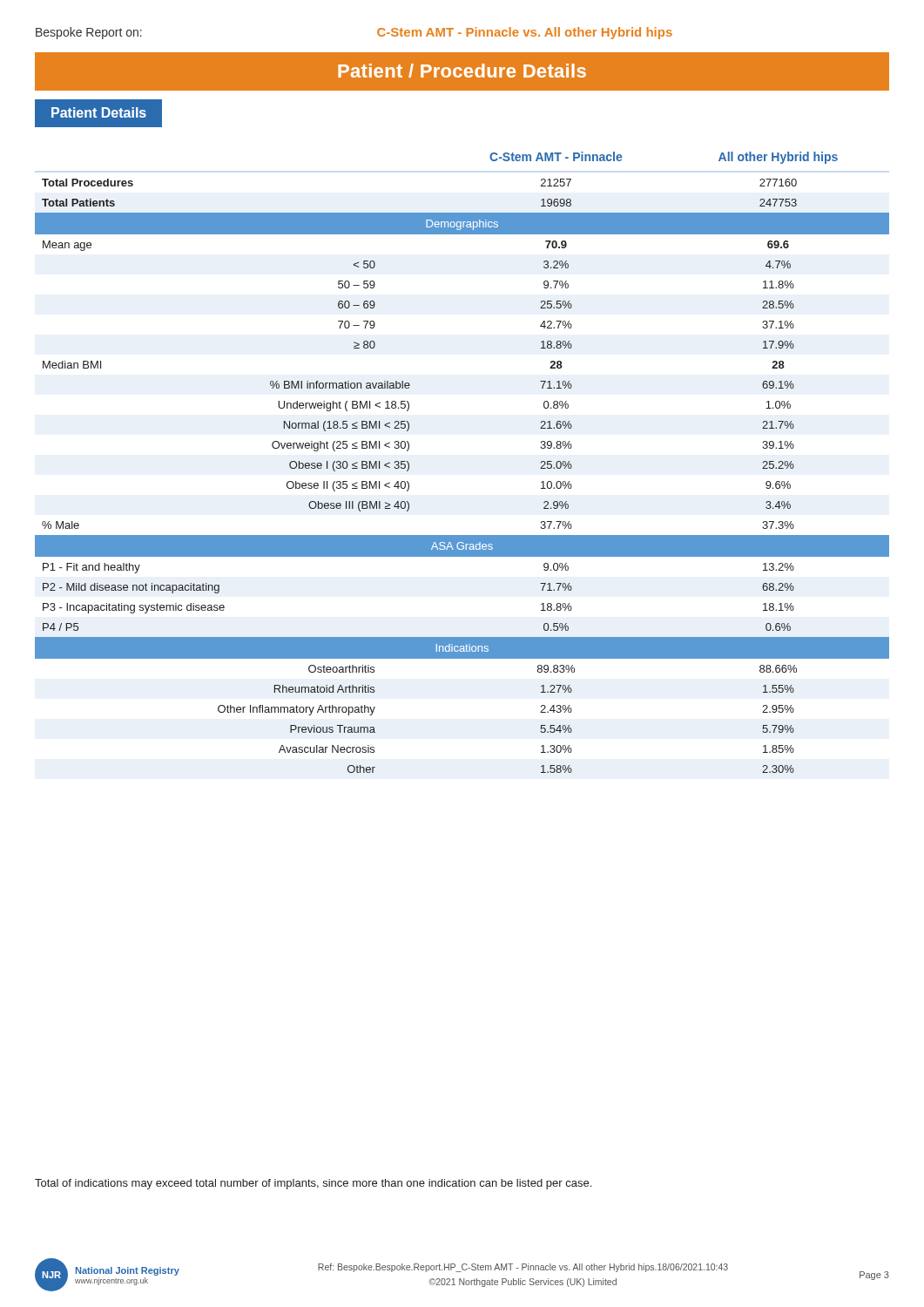
Task: Locate the text "Patient / Procedure Details"
Action: point(462,71)
